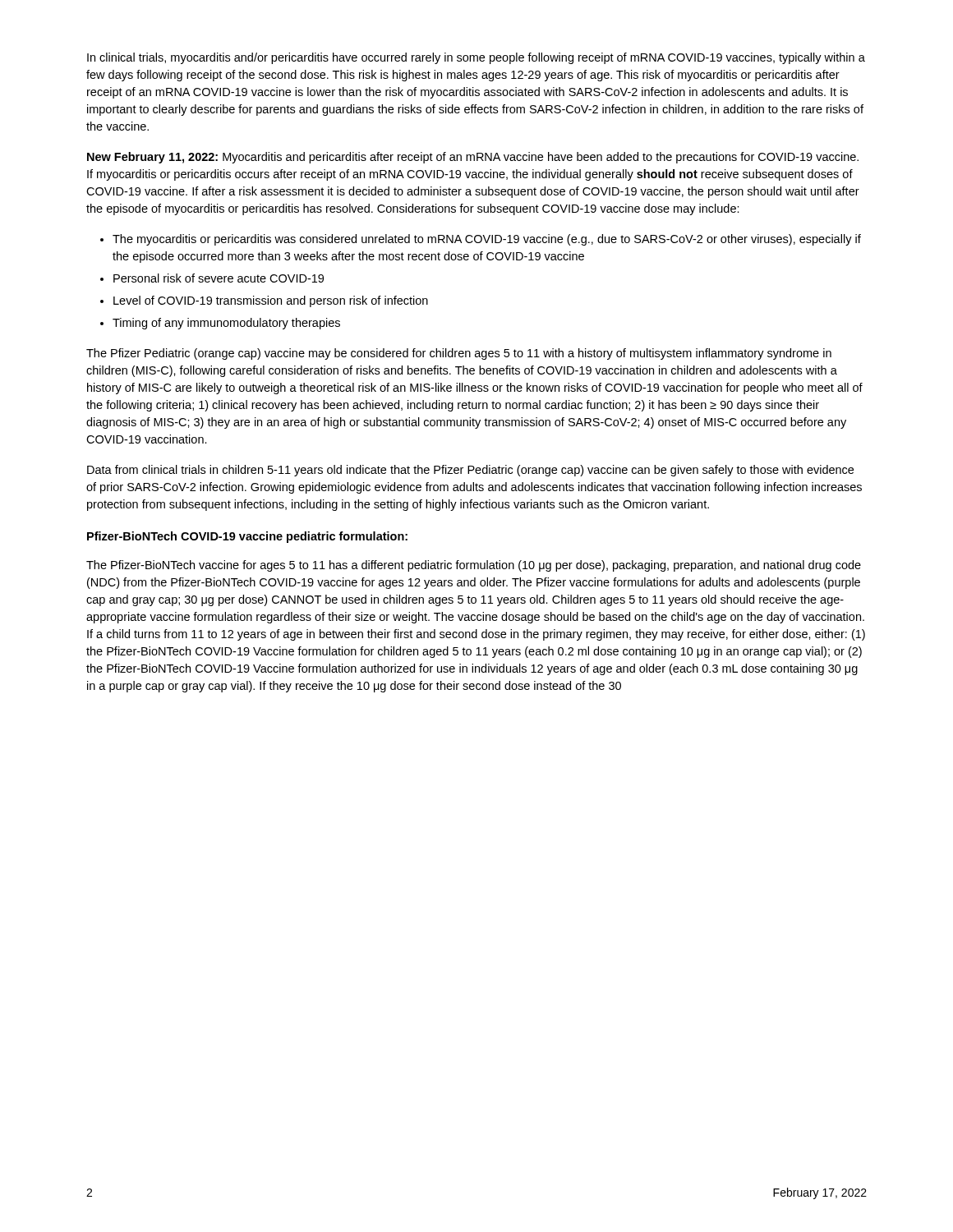Navigate to the block starting "The myocarditis or pericarditis was considered unrelated"
This screenshot has height=1232, width=953.
487,248
